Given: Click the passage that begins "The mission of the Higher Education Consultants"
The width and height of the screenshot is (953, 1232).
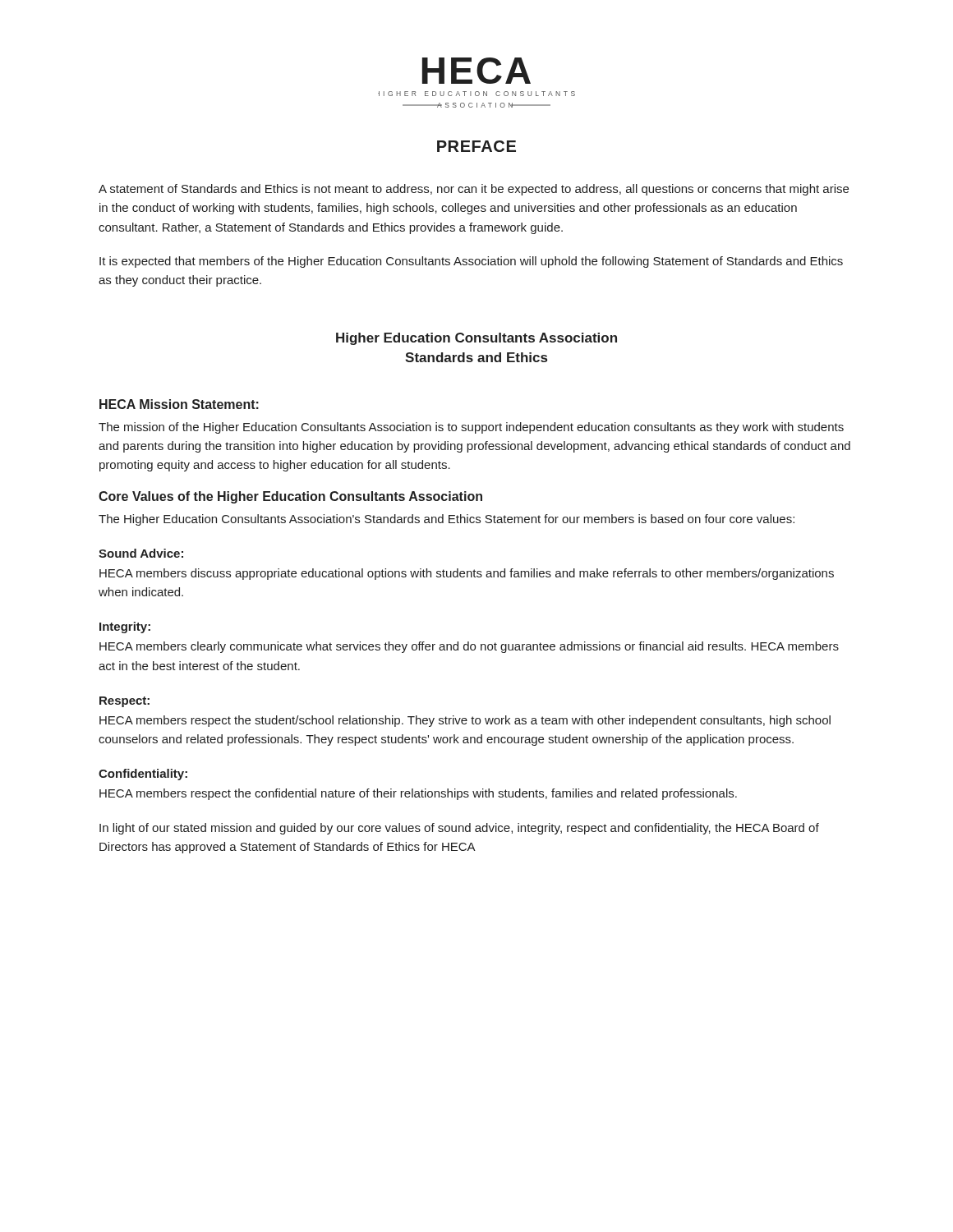Looking at the screenshot, I should click(x=475, y=446).
